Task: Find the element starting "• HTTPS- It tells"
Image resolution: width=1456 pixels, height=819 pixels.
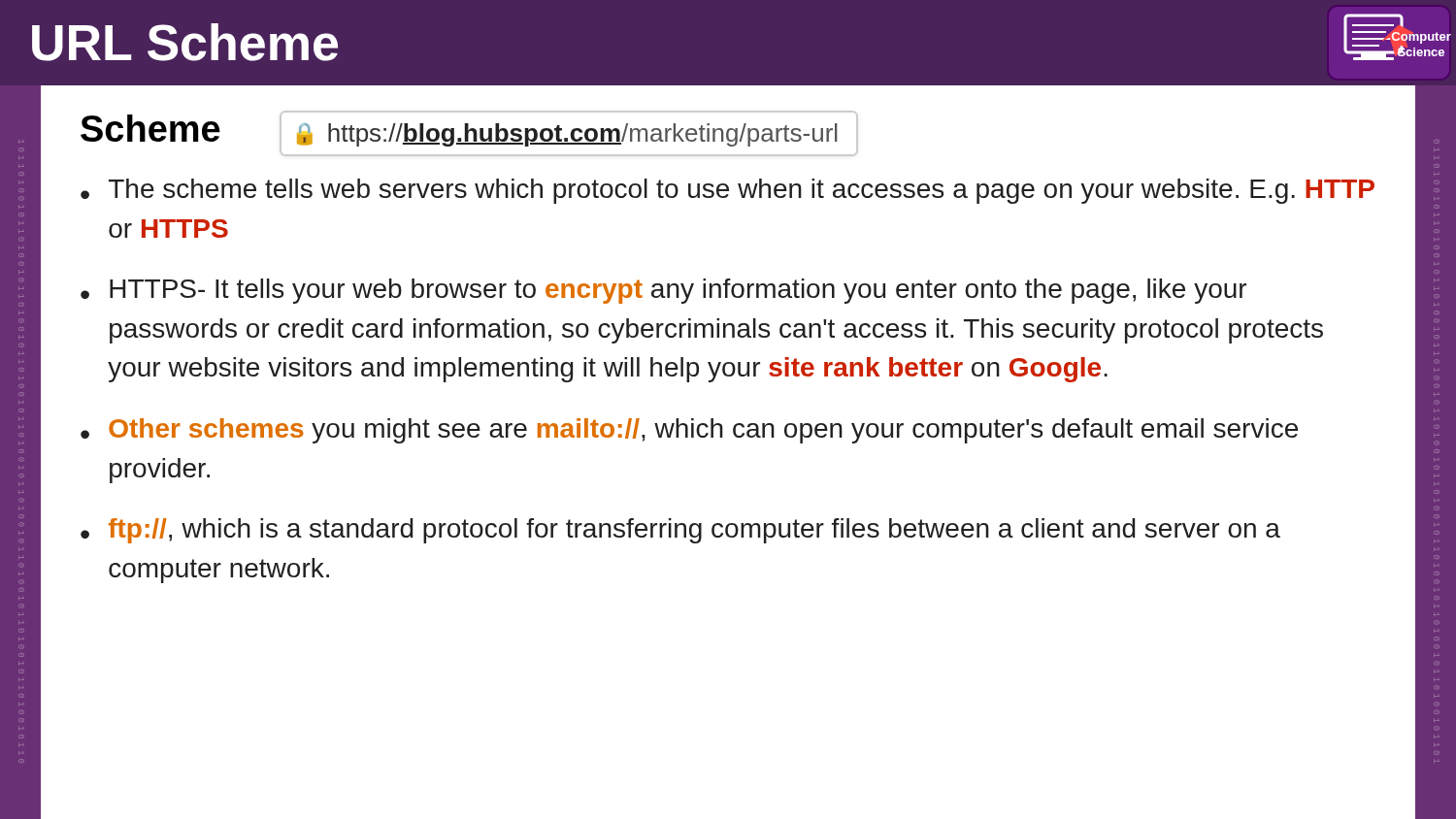Action: (x=728, y=329)
